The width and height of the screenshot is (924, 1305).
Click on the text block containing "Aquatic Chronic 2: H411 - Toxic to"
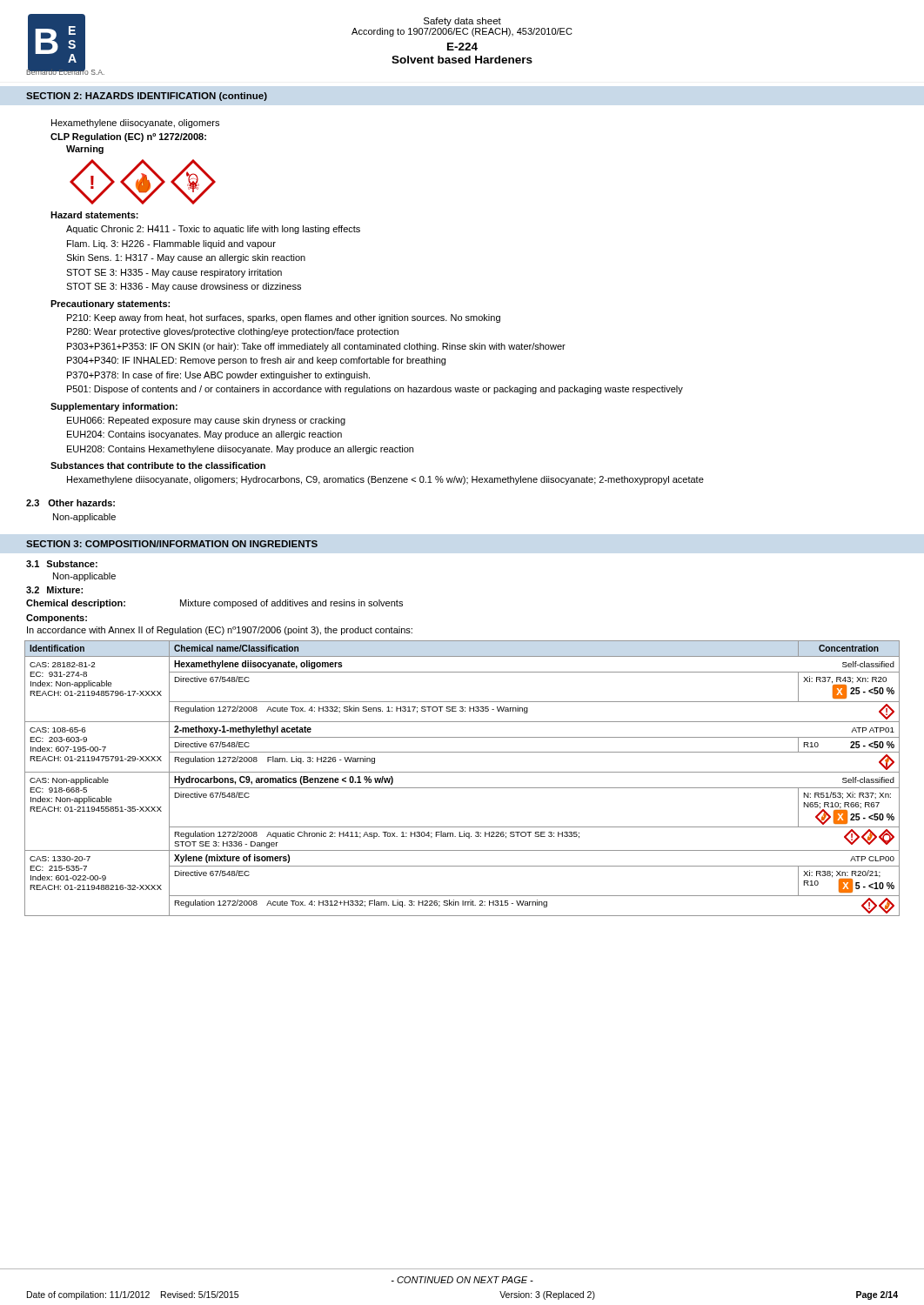click(x=213, y=257)
